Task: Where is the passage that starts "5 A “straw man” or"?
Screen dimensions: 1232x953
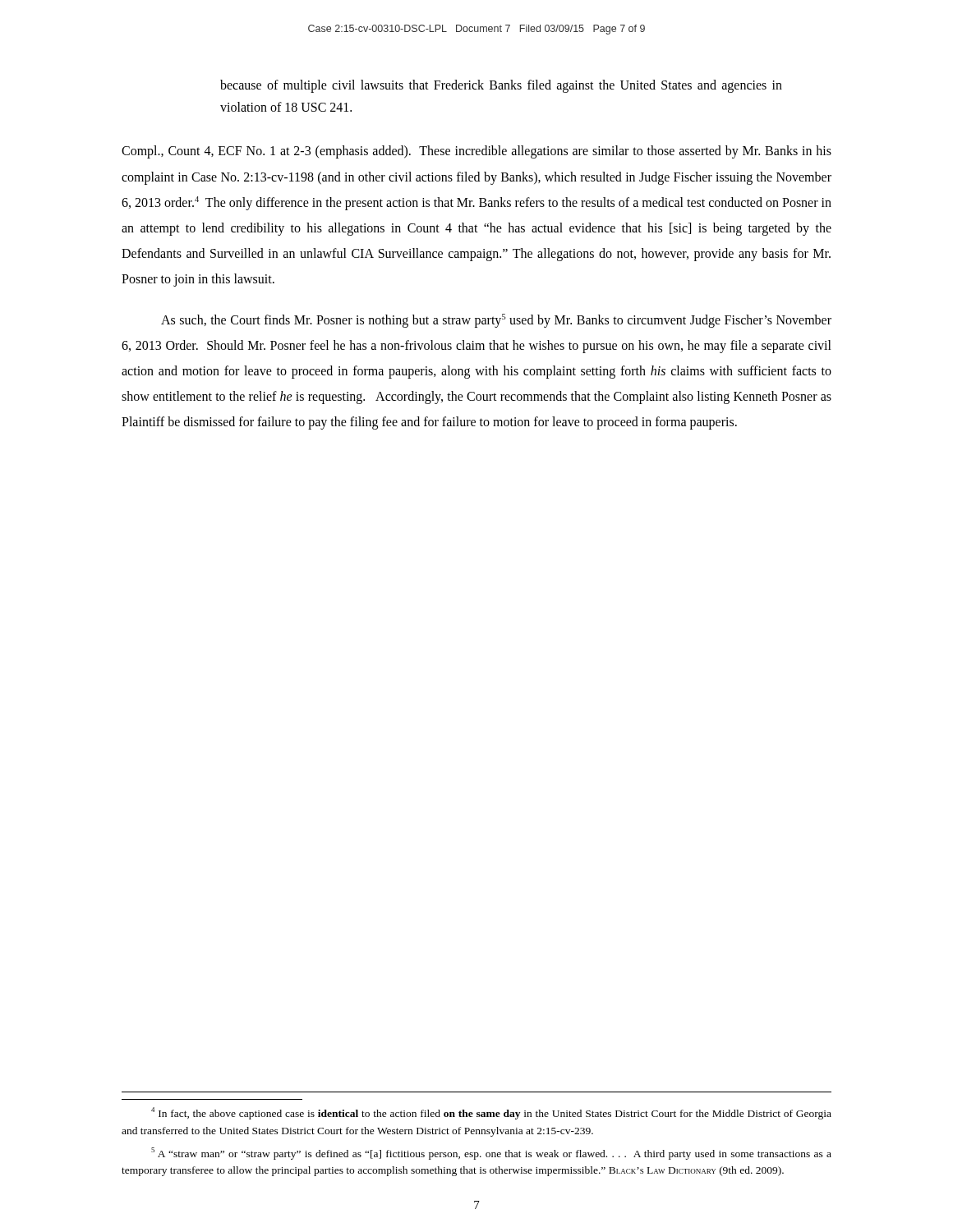Action: (476, 1161)
